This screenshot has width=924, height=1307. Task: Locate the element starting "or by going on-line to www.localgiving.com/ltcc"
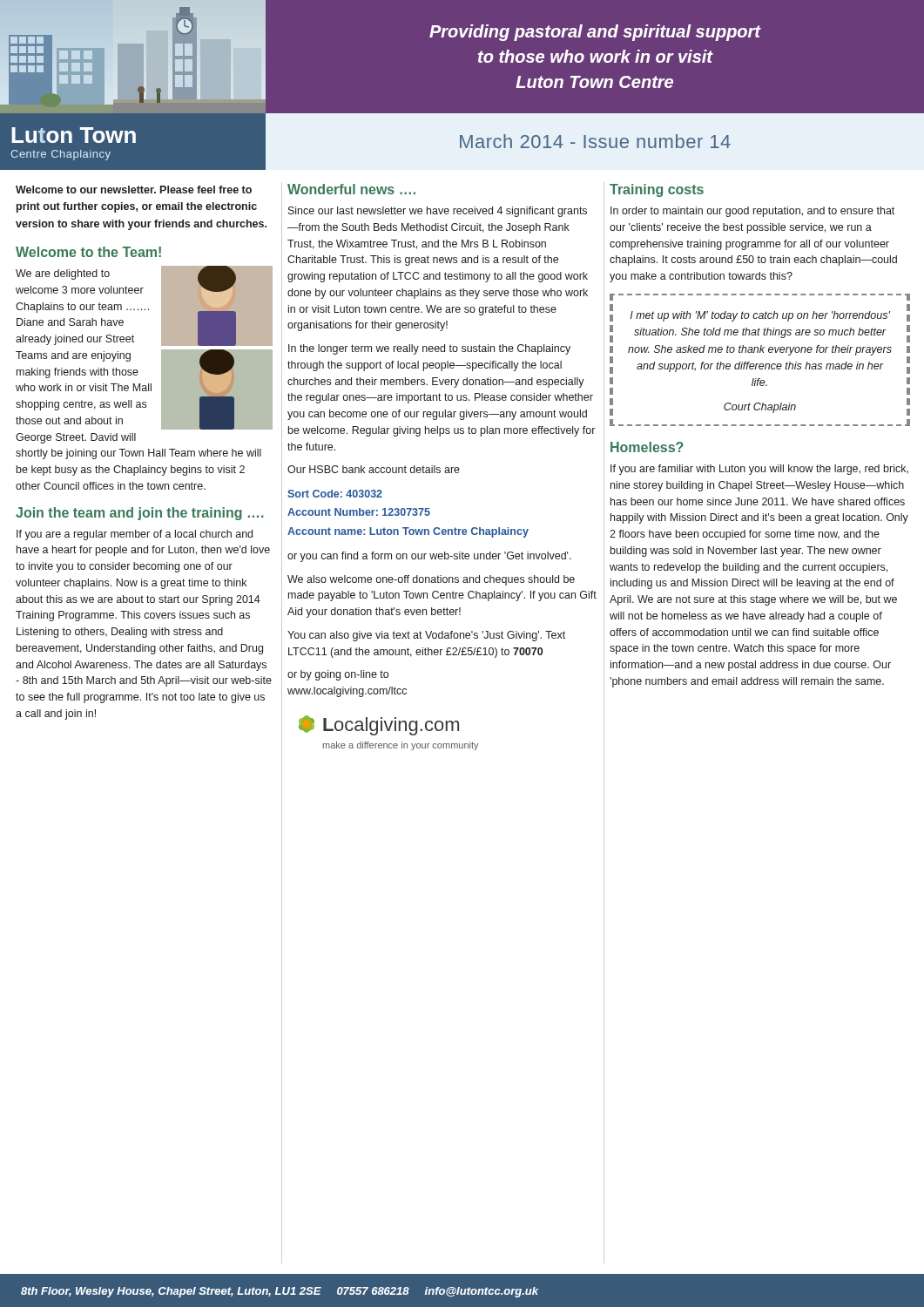coord(347,683)
